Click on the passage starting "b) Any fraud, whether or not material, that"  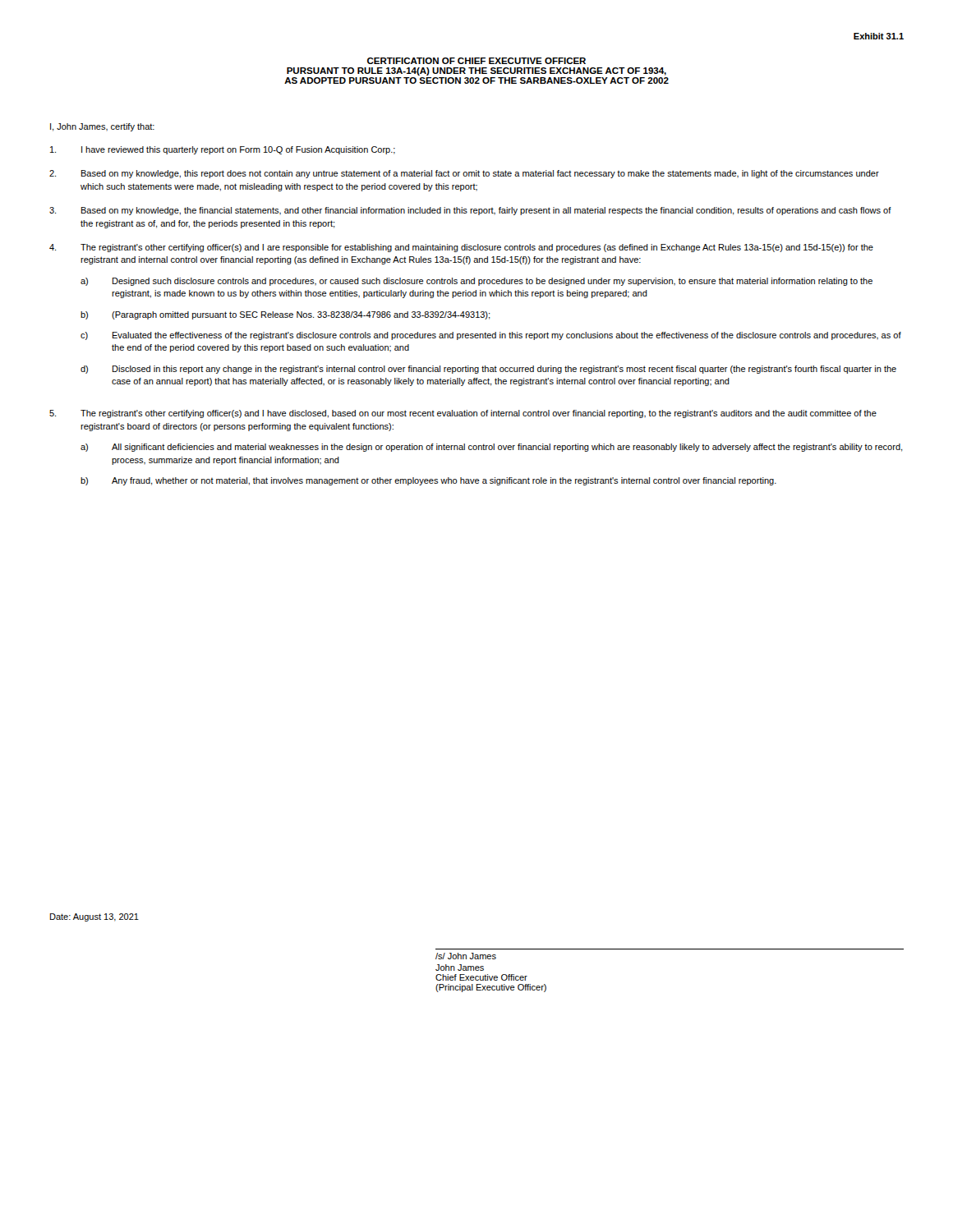(x=492, y=481)
